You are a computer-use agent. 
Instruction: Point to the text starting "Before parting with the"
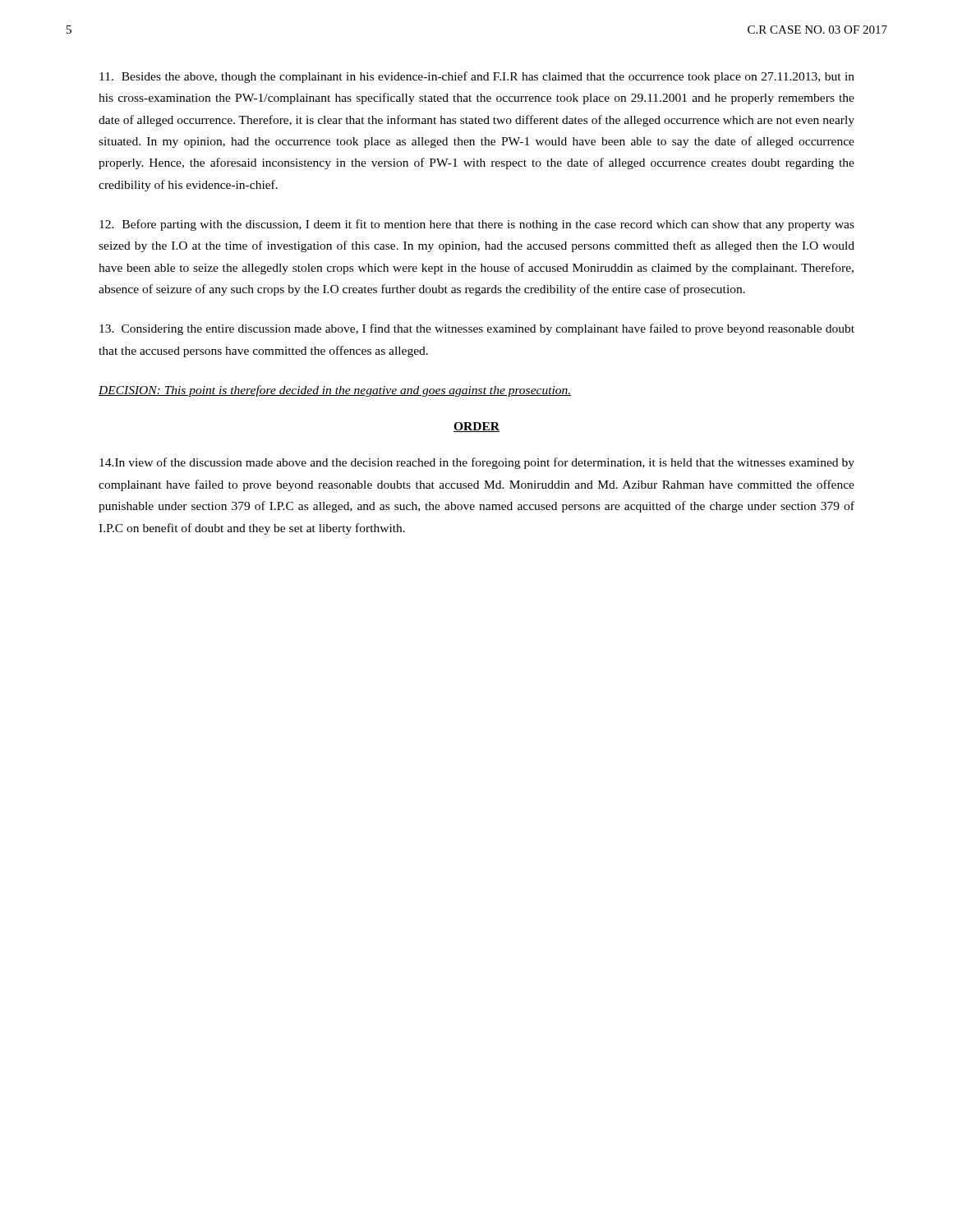[476, 256]
